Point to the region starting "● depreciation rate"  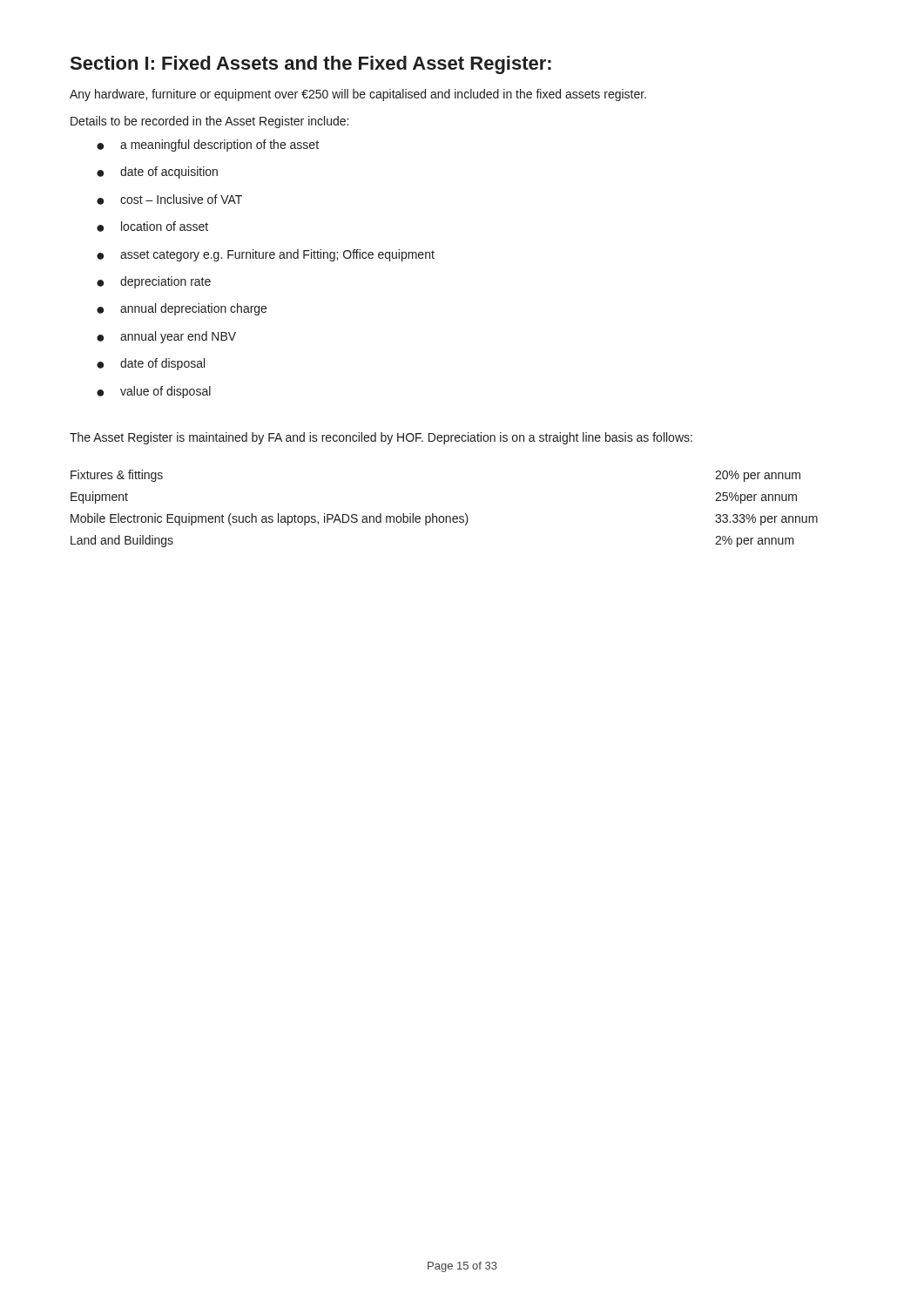[153, 283]
